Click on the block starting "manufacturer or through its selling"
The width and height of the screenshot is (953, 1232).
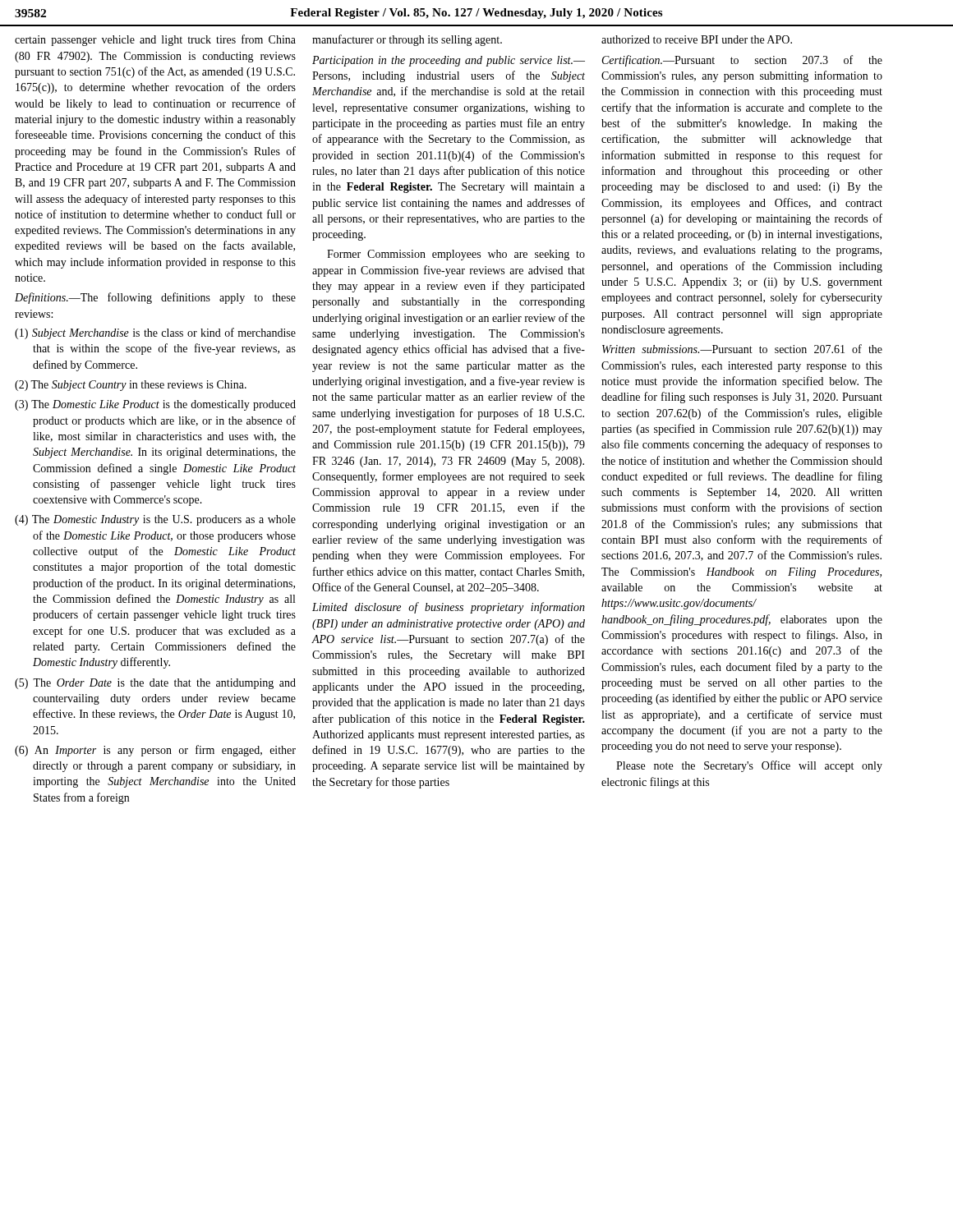[449, 40]
